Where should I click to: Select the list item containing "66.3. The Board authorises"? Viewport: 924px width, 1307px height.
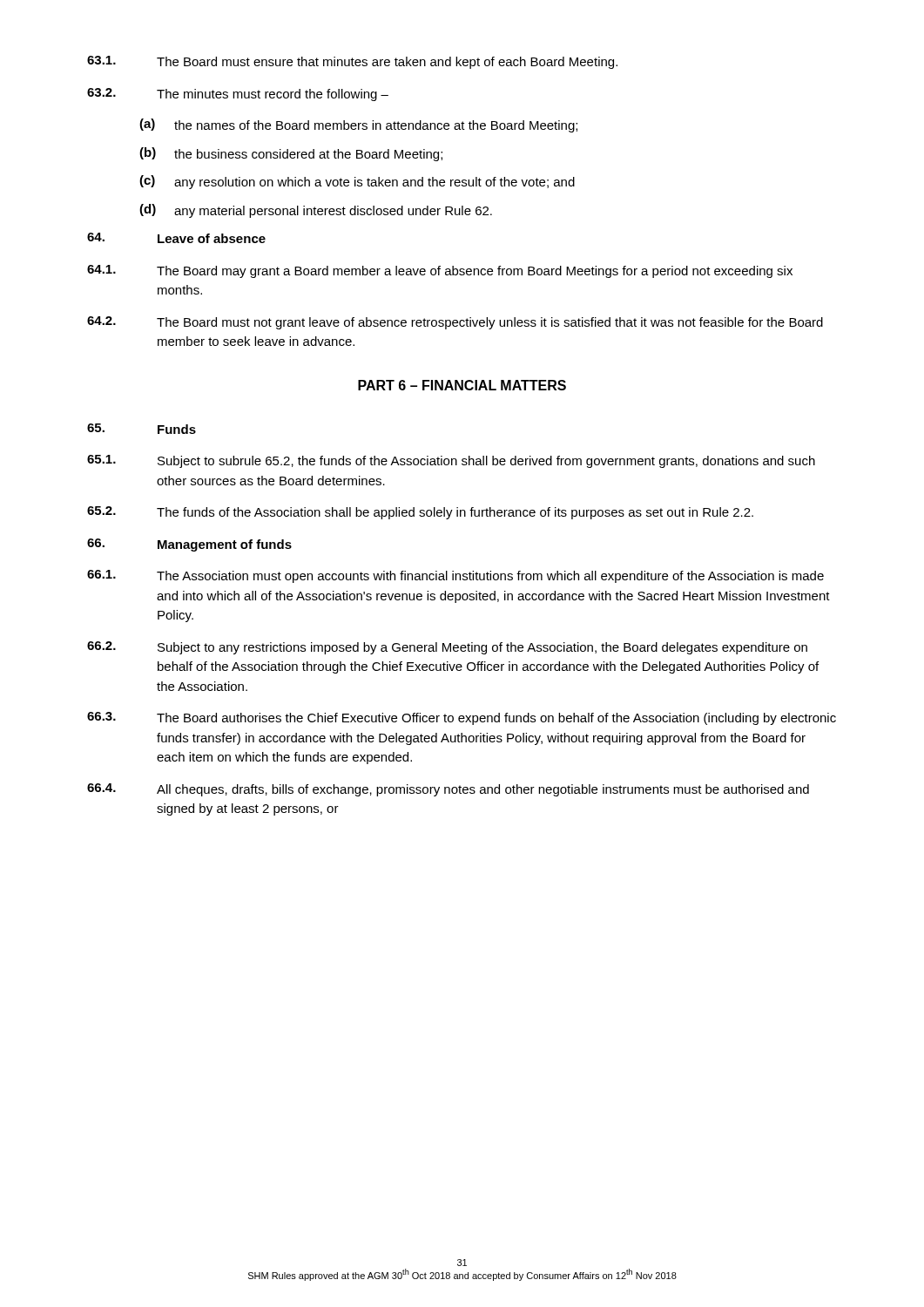pos(462,738)
